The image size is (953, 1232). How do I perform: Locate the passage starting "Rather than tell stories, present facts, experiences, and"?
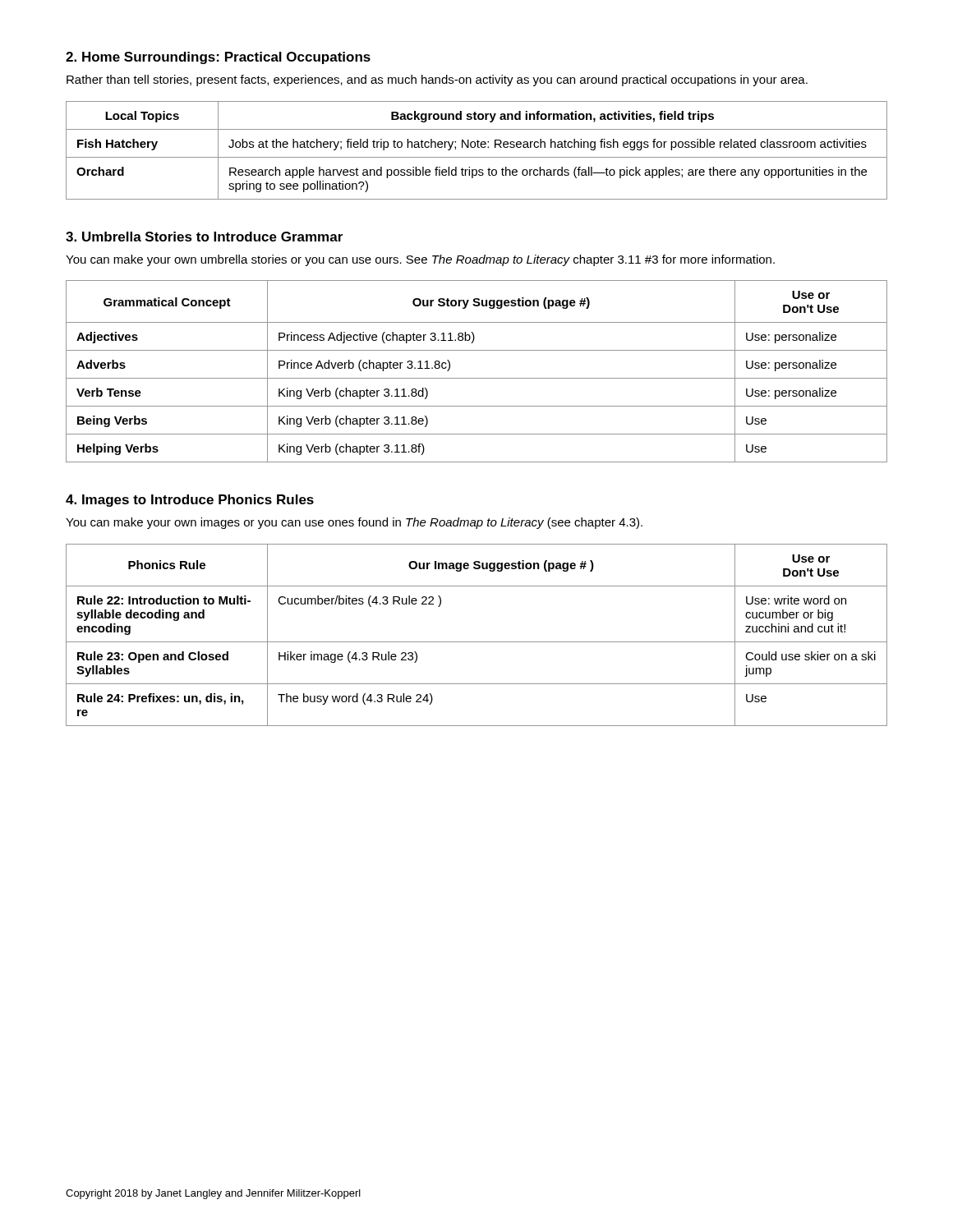pos(437,79)
